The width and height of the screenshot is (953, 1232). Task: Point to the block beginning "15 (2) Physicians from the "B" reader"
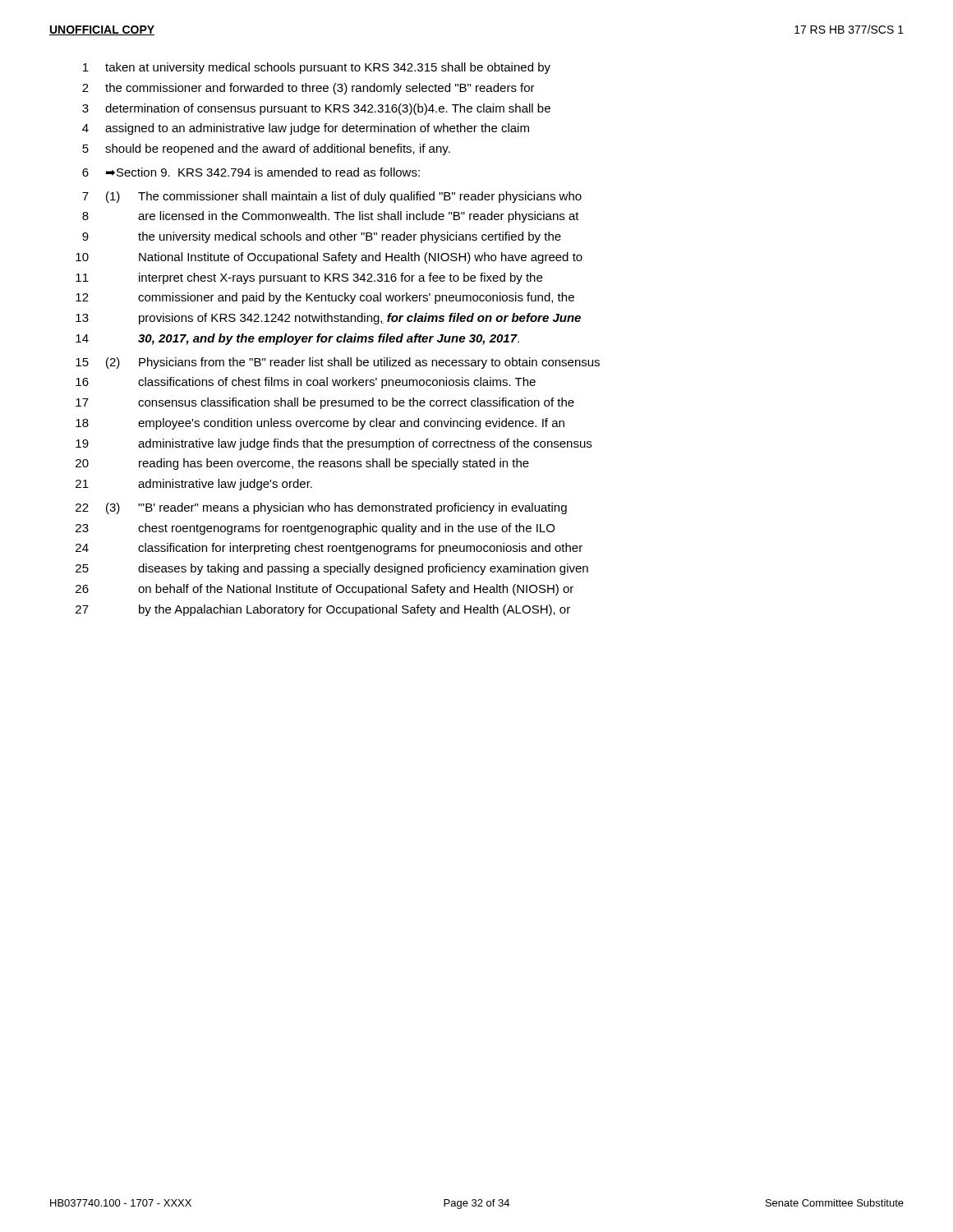476,423
